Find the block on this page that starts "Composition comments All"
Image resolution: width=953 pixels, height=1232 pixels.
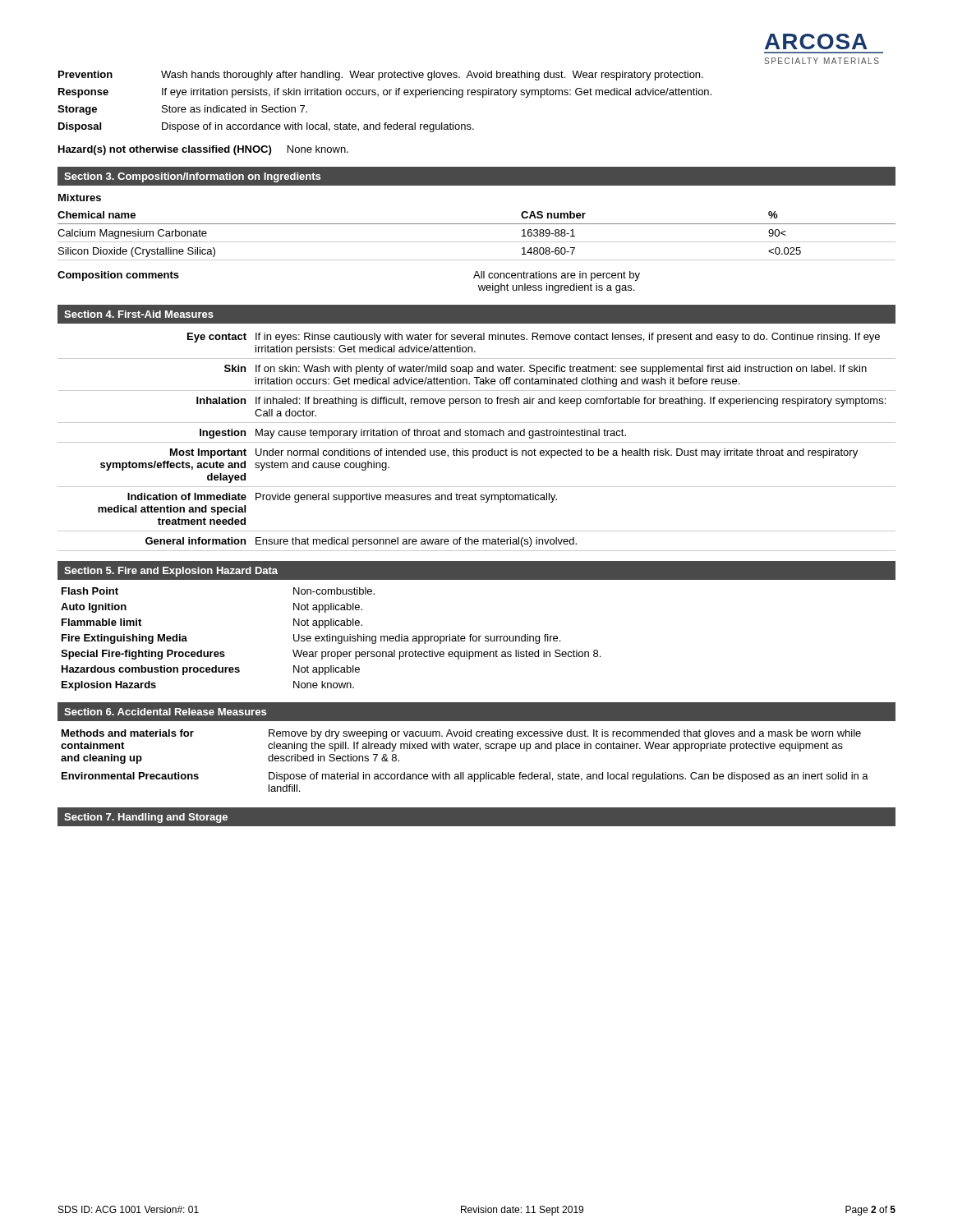pyautogui.click(x=476, y=281)
